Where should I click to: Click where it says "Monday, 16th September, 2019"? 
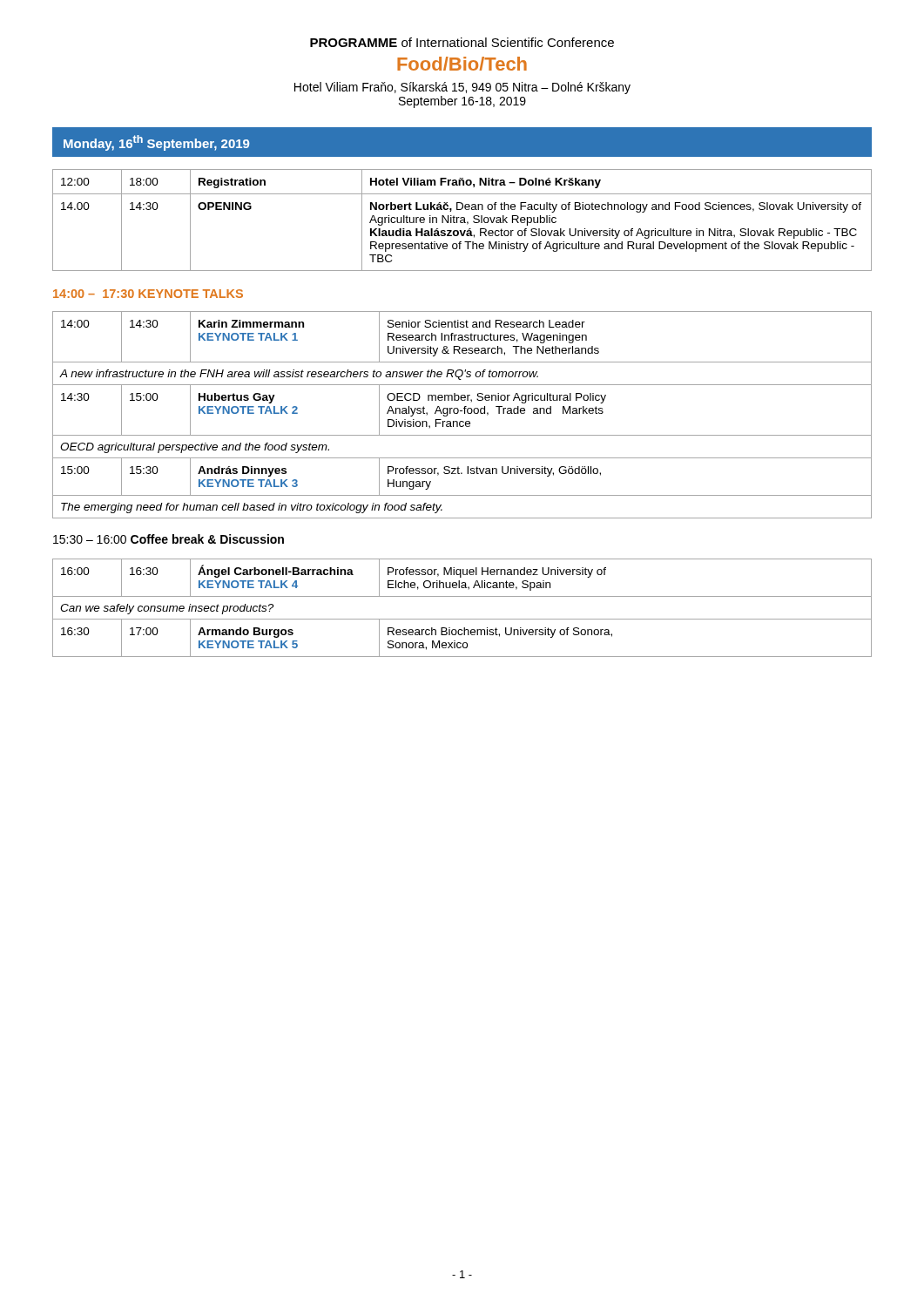[x=156, y=142]
